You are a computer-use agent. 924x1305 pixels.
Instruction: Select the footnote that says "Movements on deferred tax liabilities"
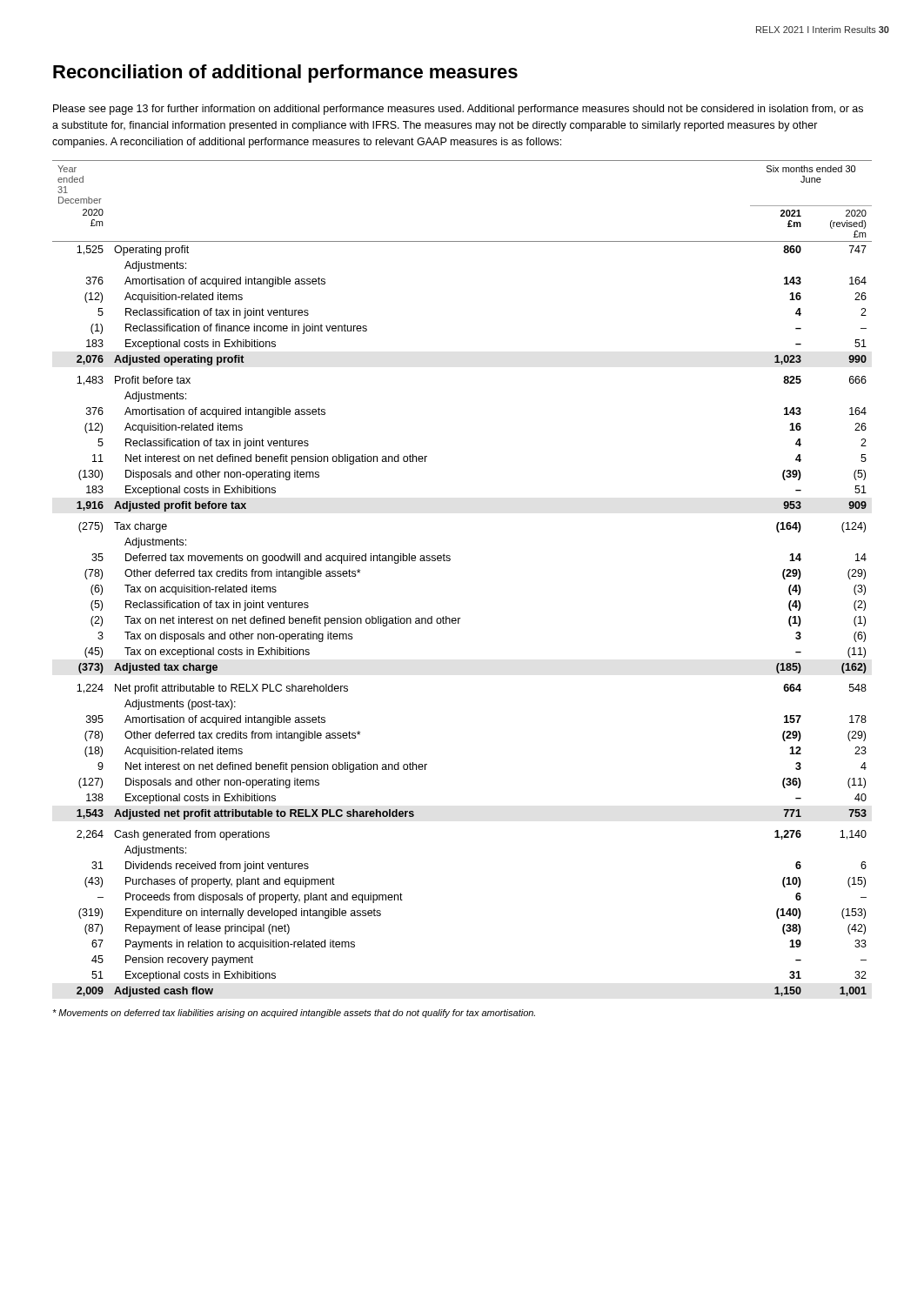tap(294, 1012)
